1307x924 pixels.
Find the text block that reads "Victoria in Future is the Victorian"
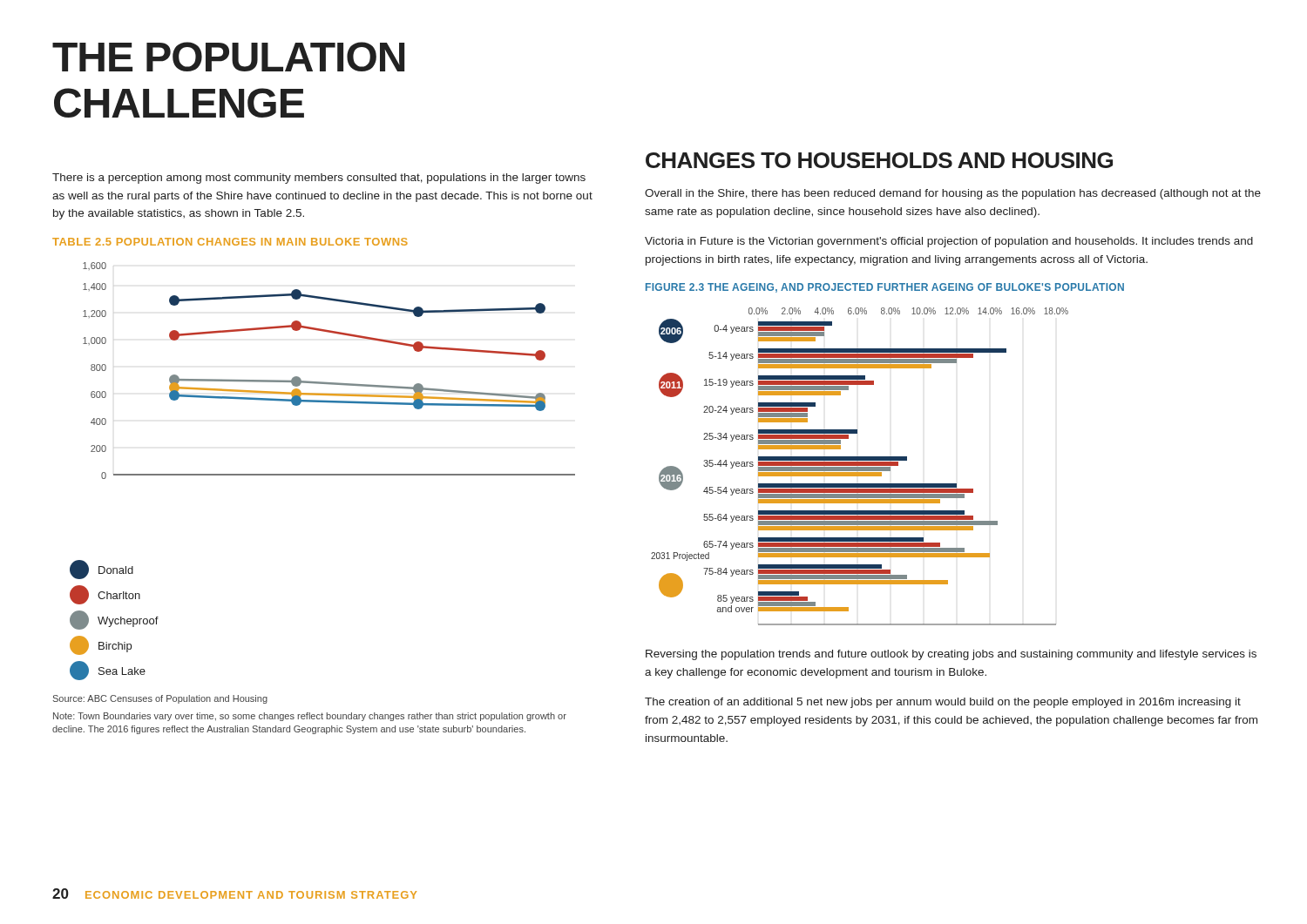coord(954,251)
